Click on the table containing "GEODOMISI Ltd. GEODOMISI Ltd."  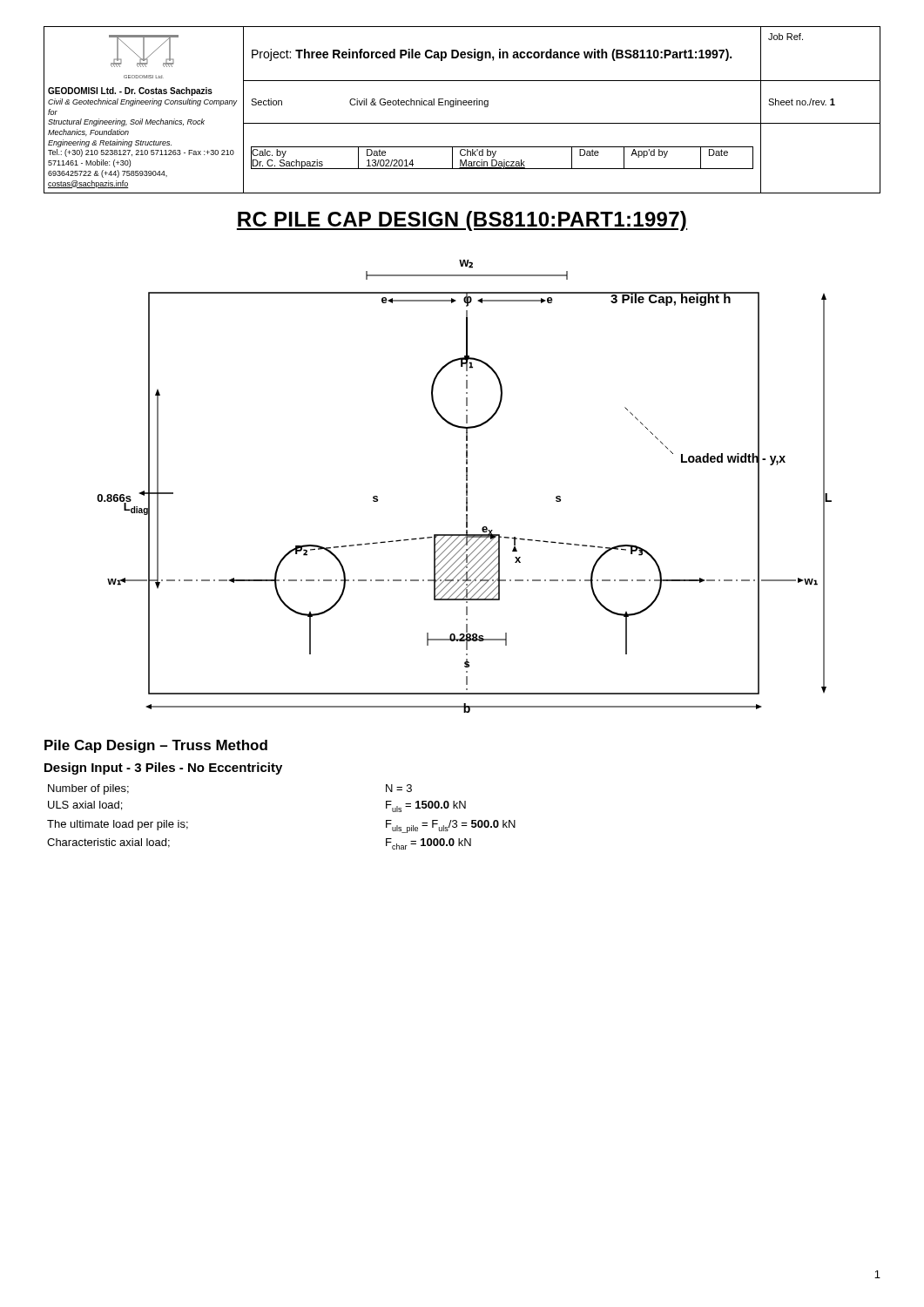pos(462,110)
